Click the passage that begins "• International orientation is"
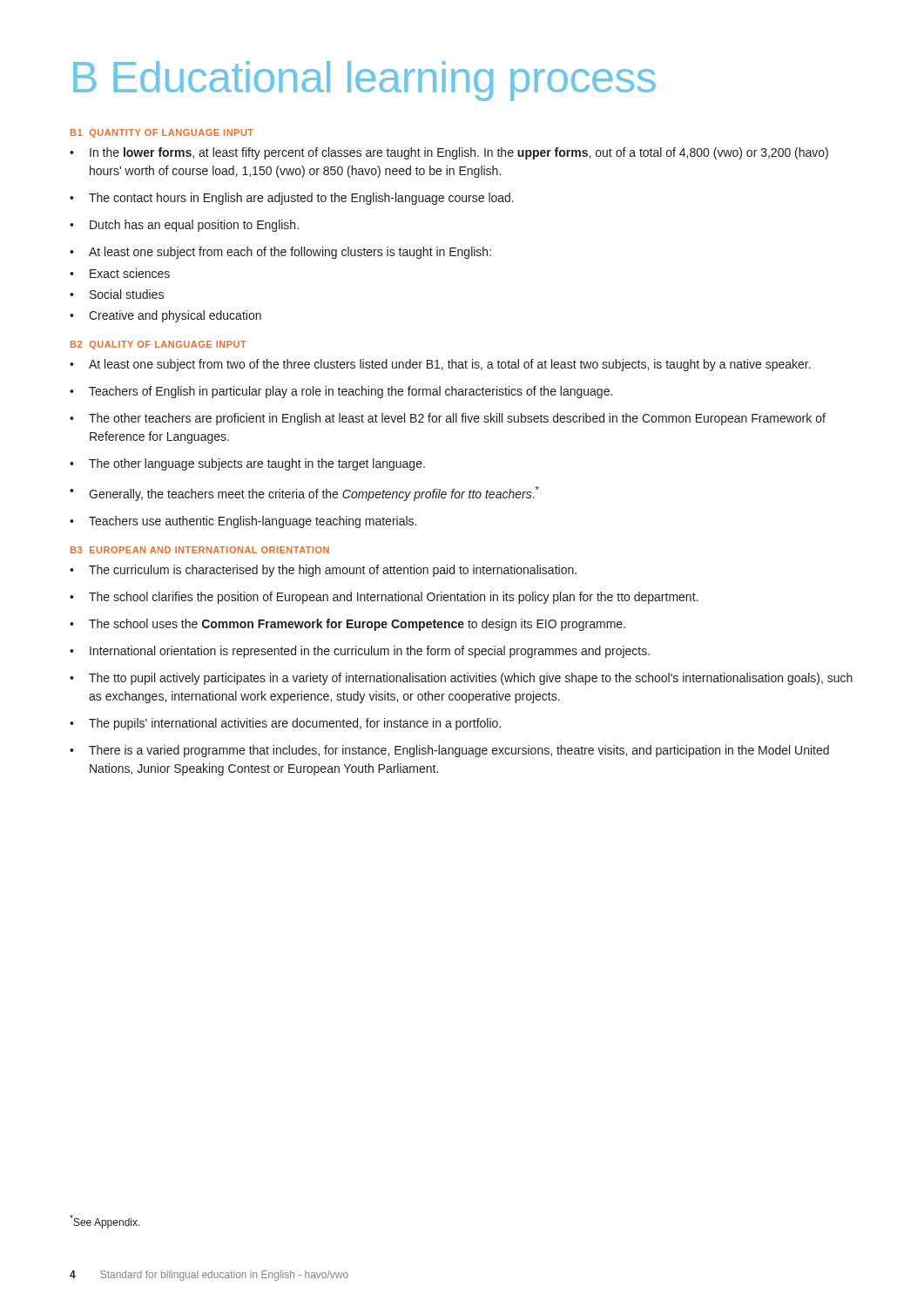This screenshot has height=1307, width=924. (360, 651)
